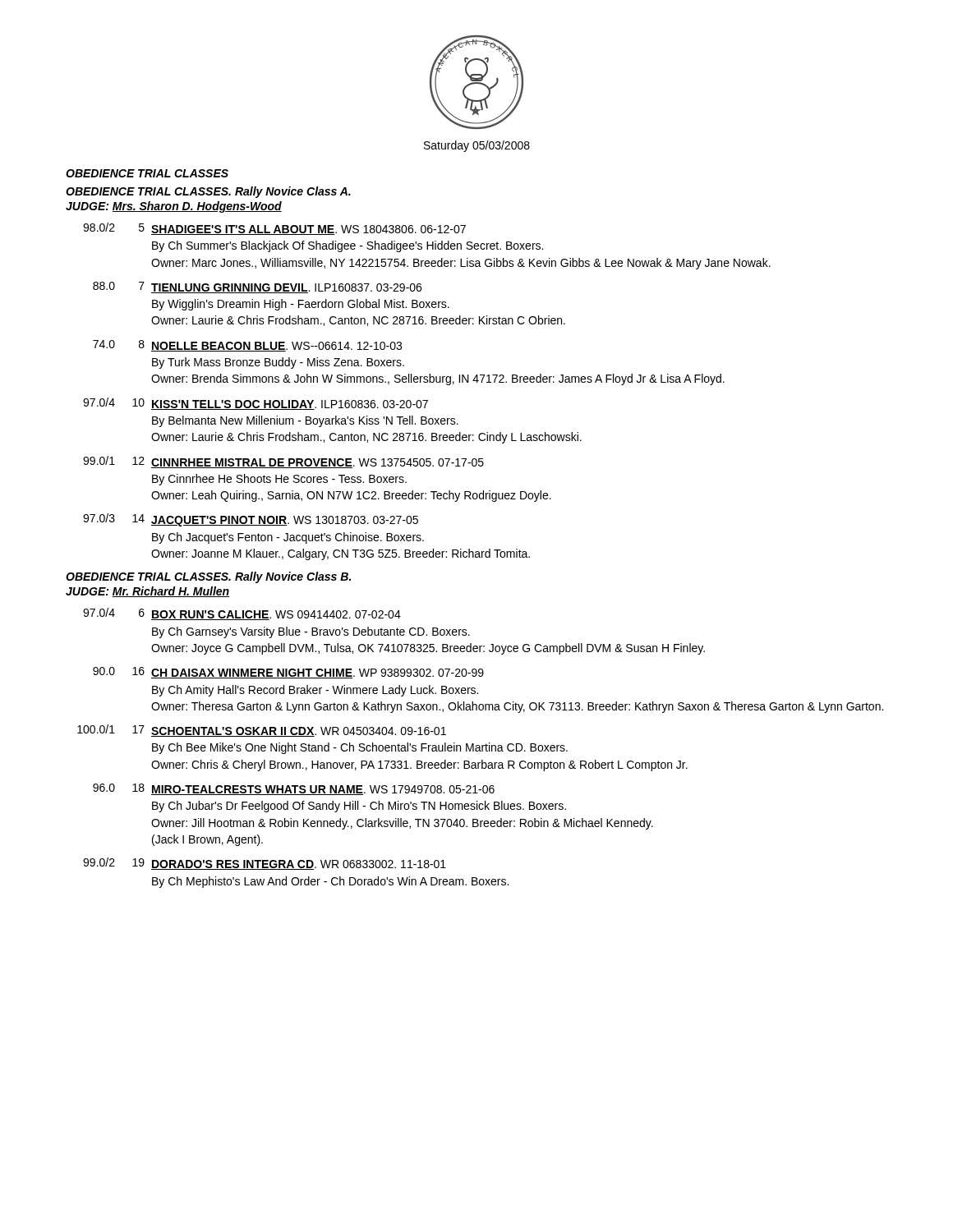Click on the list item with the text "97.0/4 10 KISS'N TELL'S DOC HOLIDAY. ILP160836. 03-20-07"

point(256,404)
